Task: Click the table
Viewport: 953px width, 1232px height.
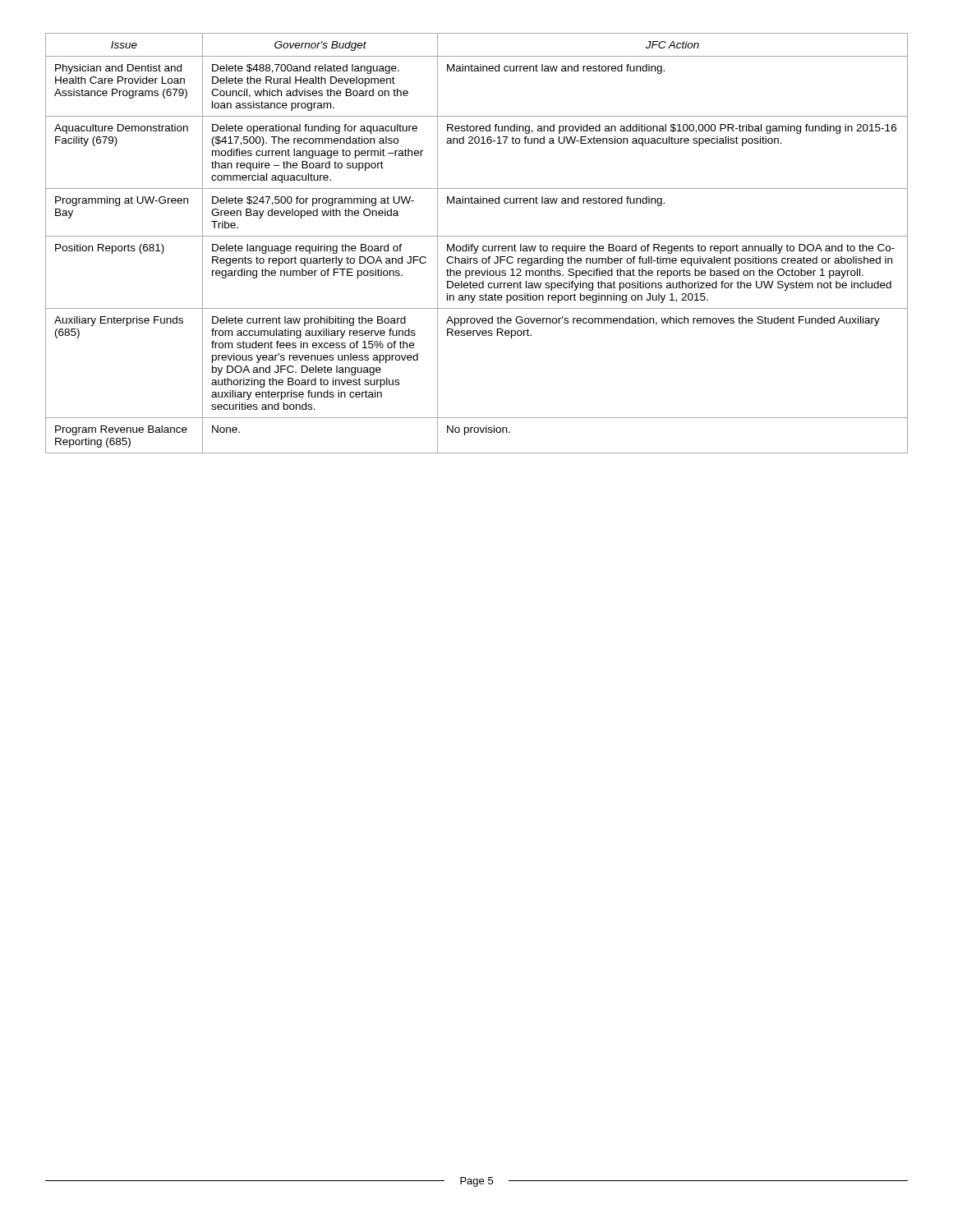Action: 476,243
